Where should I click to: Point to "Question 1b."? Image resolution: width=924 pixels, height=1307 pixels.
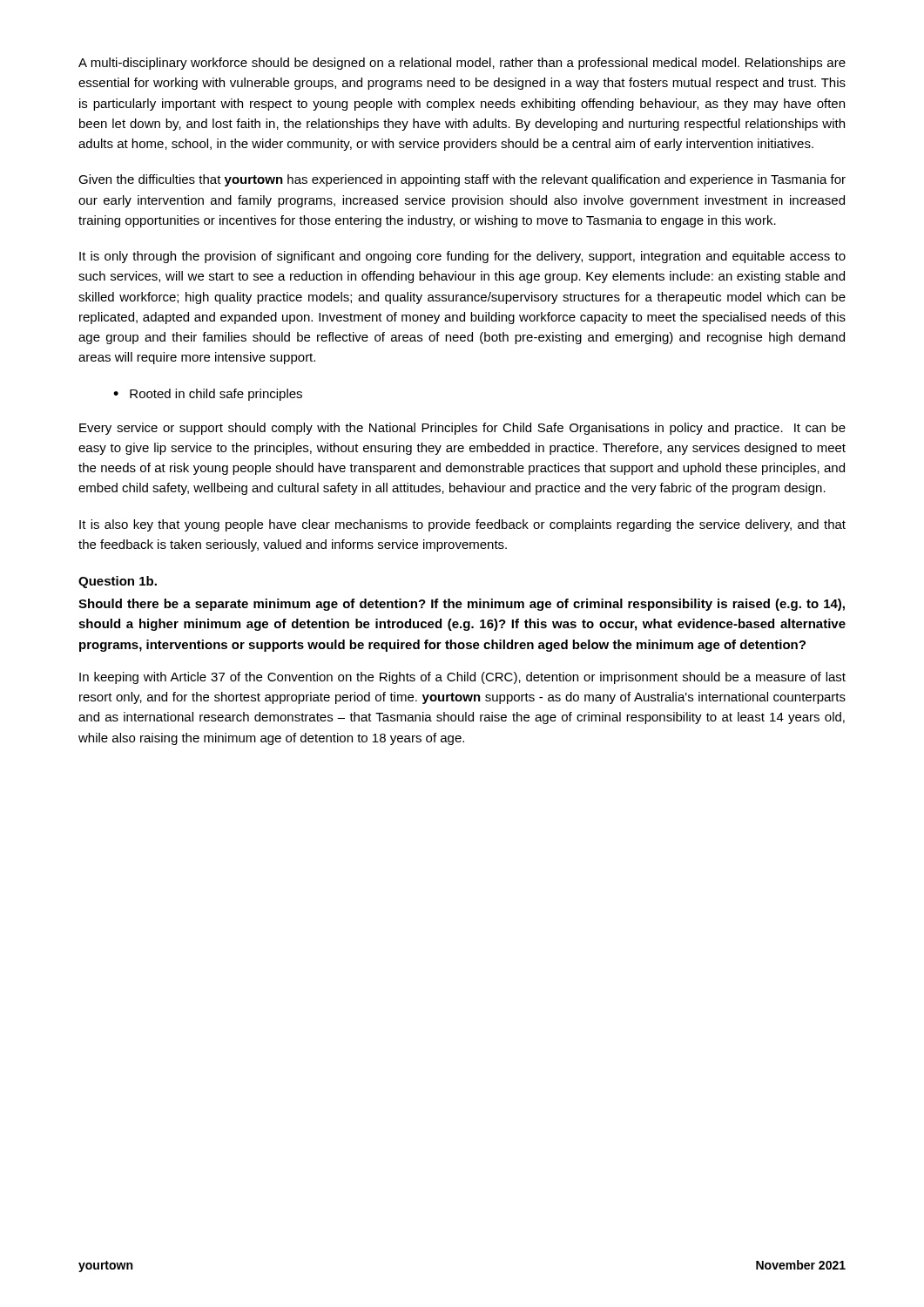(x=118, y=581)
